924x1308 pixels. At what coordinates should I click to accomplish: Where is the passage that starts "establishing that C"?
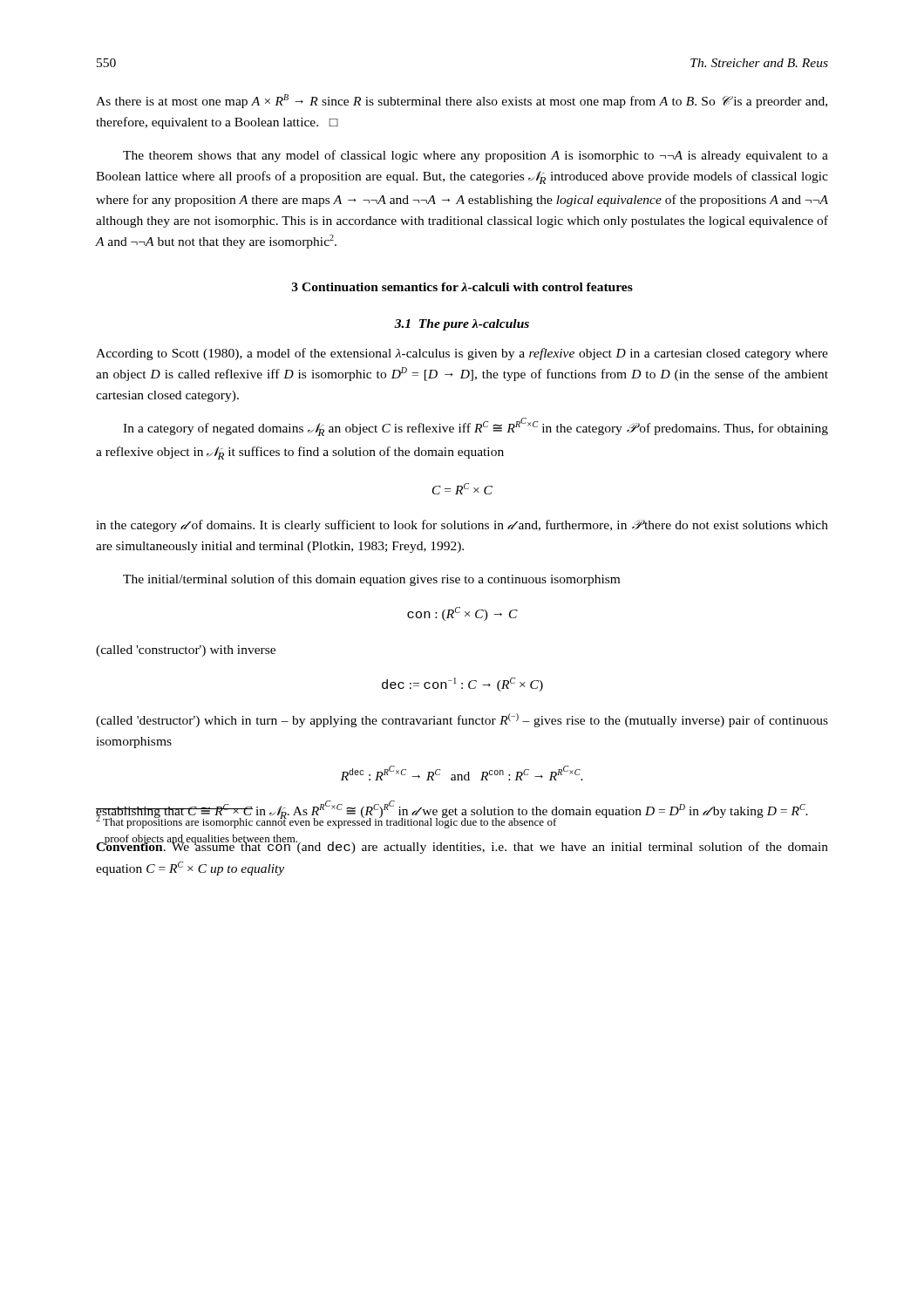pos(462,812)
